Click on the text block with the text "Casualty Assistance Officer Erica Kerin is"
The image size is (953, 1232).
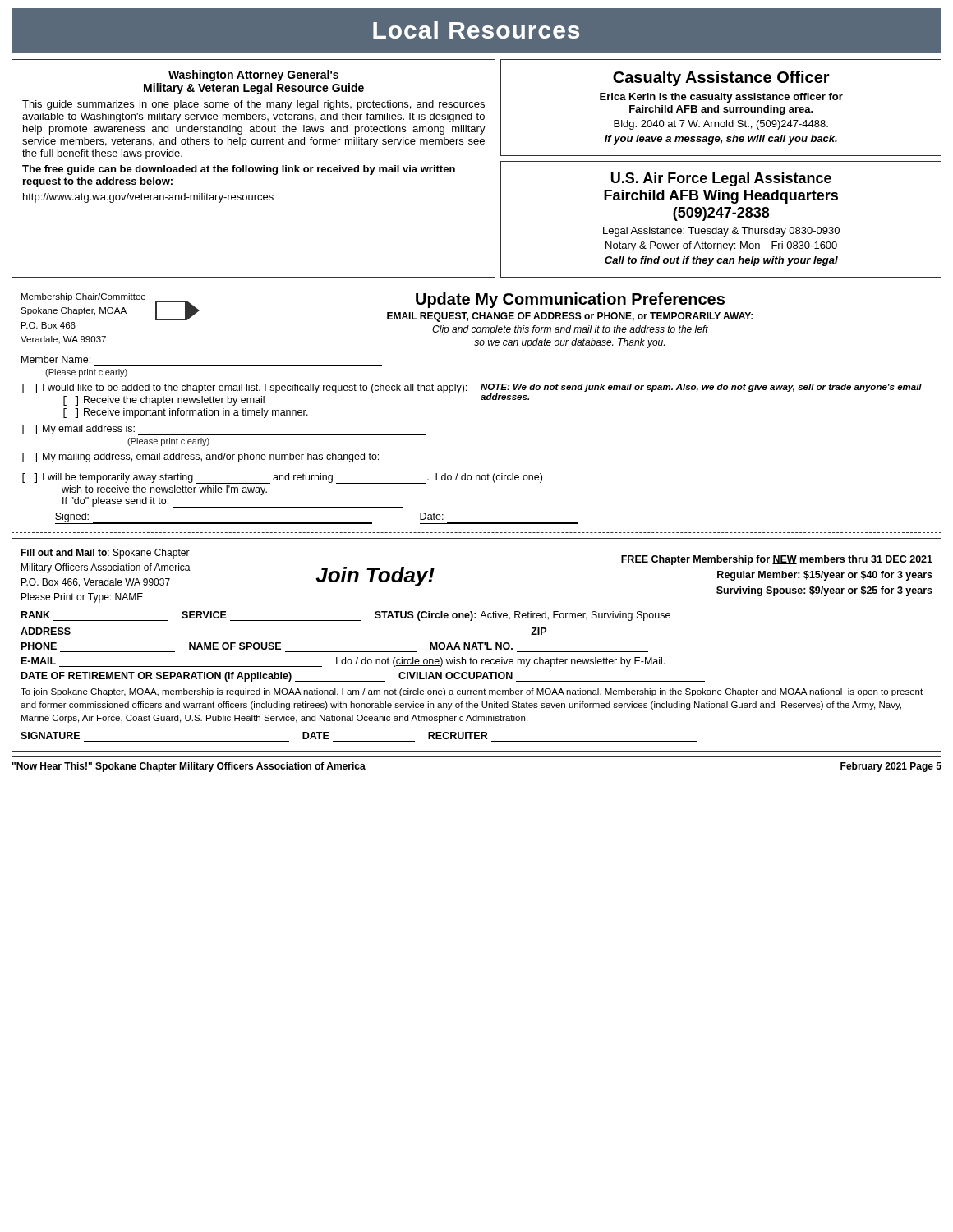click(721, 106)
